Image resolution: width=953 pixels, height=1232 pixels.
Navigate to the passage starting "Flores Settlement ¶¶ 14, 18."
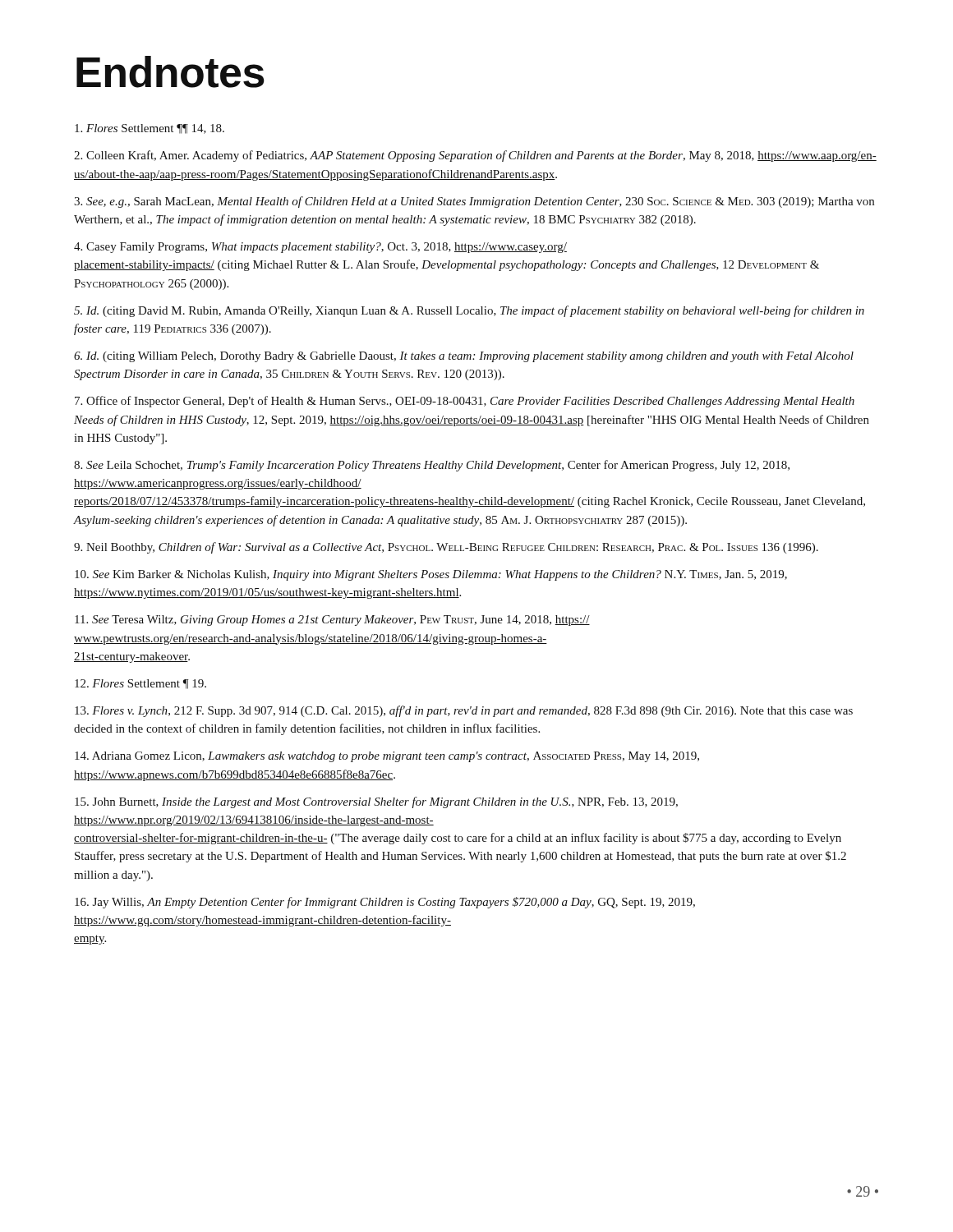(x=149, y=128)
